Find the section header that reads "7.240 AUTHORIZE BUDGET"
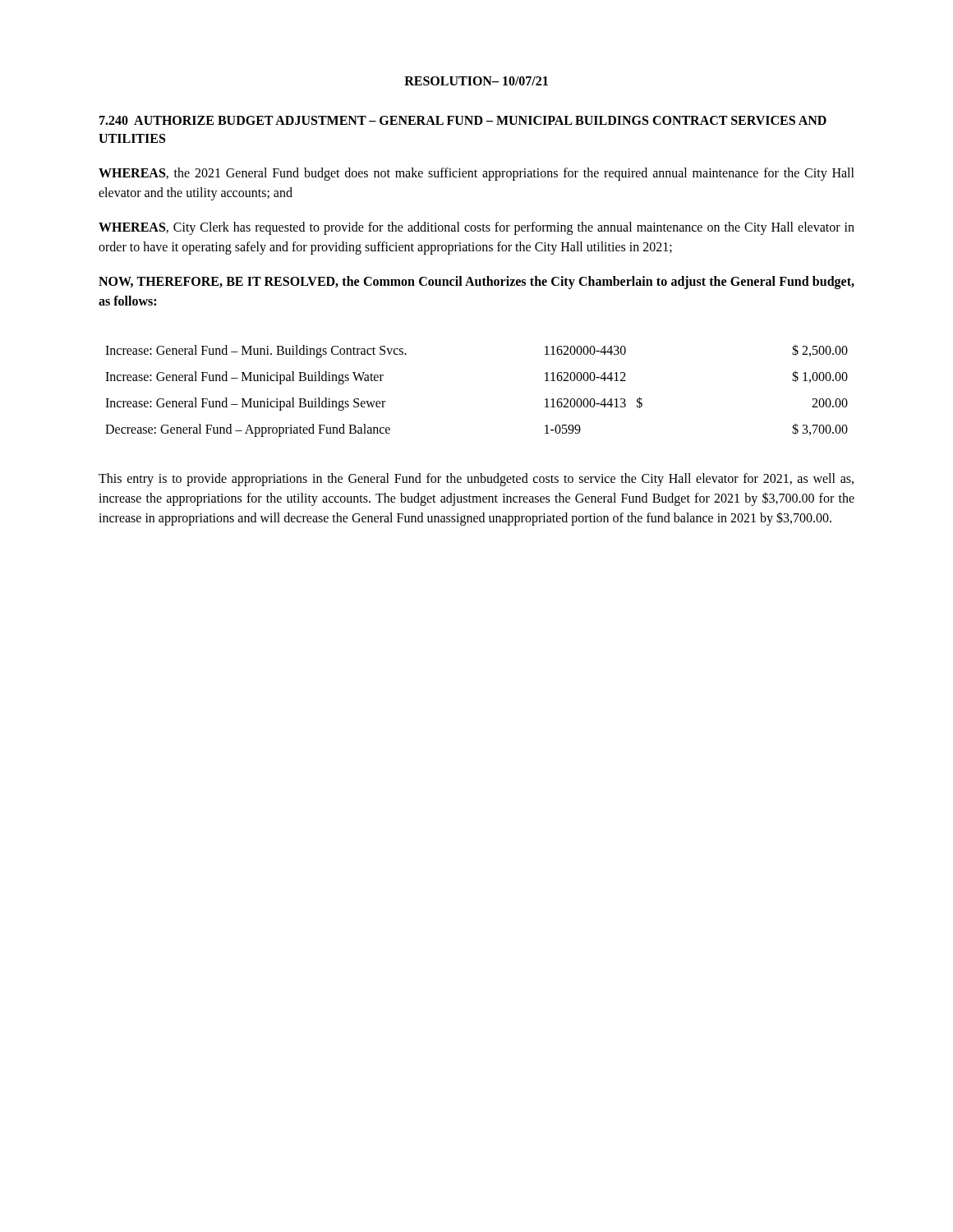 point(463,130)
